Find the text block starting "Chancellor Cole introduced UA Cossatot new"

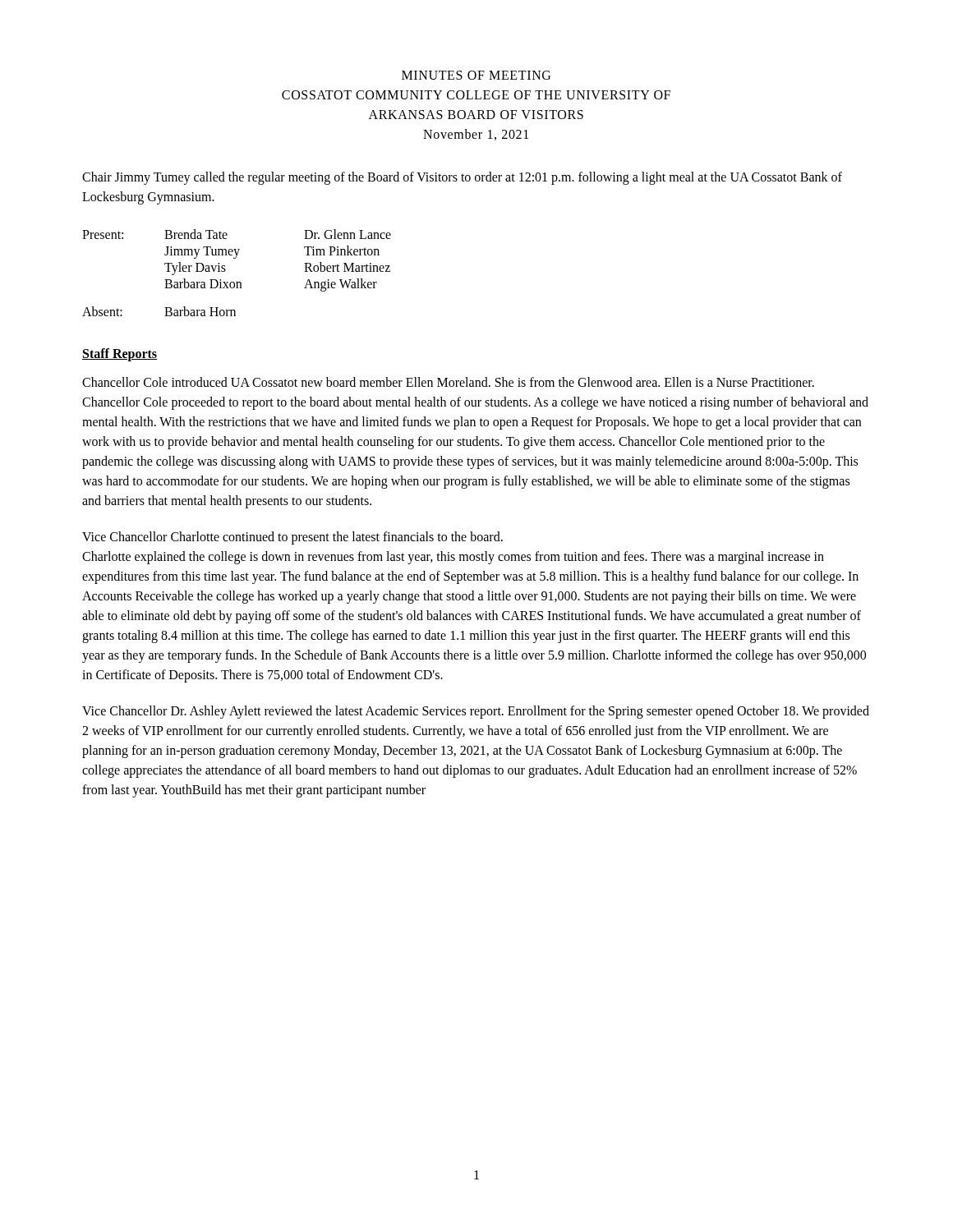(x=475, y=441)
